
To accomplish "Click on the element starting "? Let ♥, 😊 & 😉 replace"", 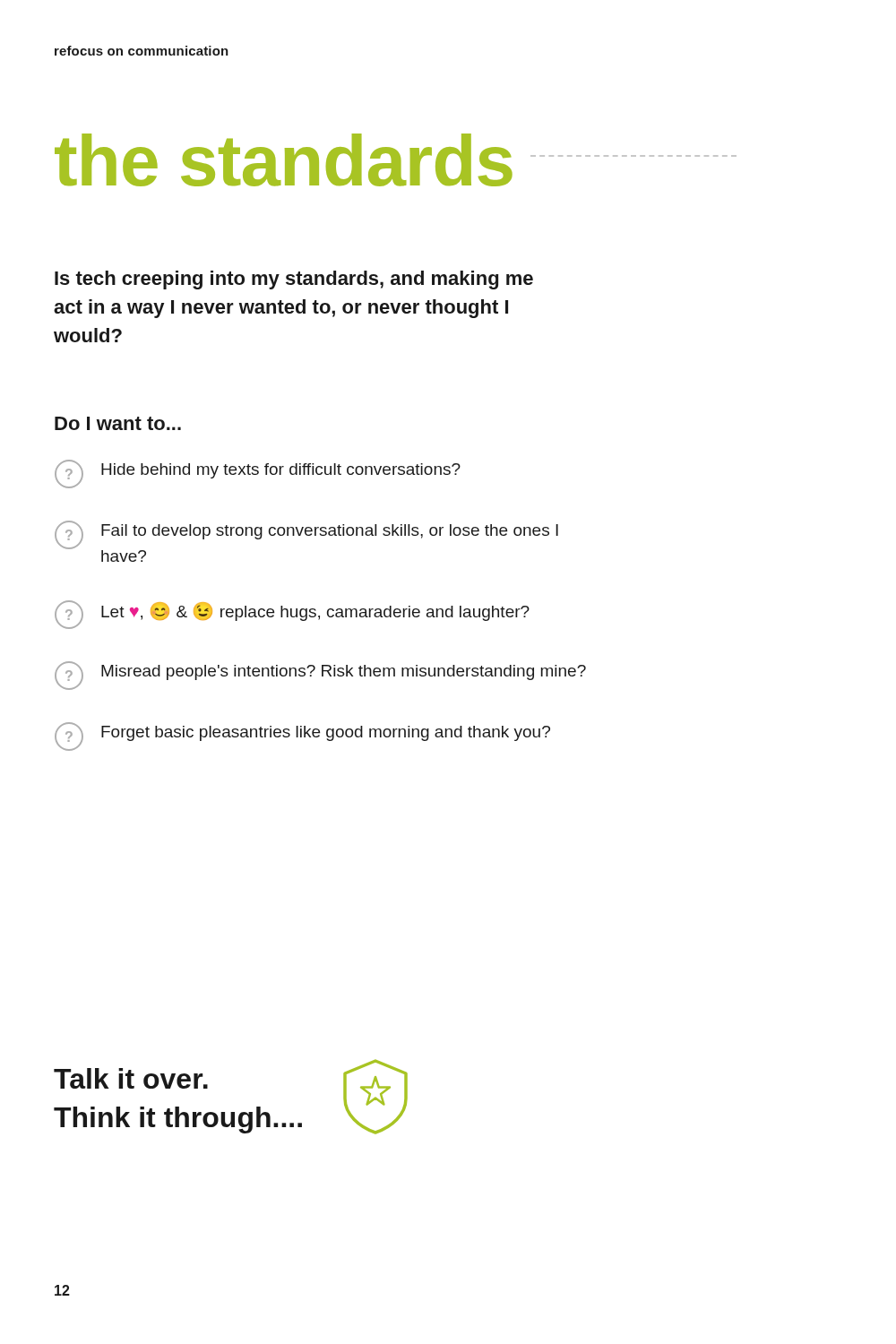I will [x=292, y=614].
